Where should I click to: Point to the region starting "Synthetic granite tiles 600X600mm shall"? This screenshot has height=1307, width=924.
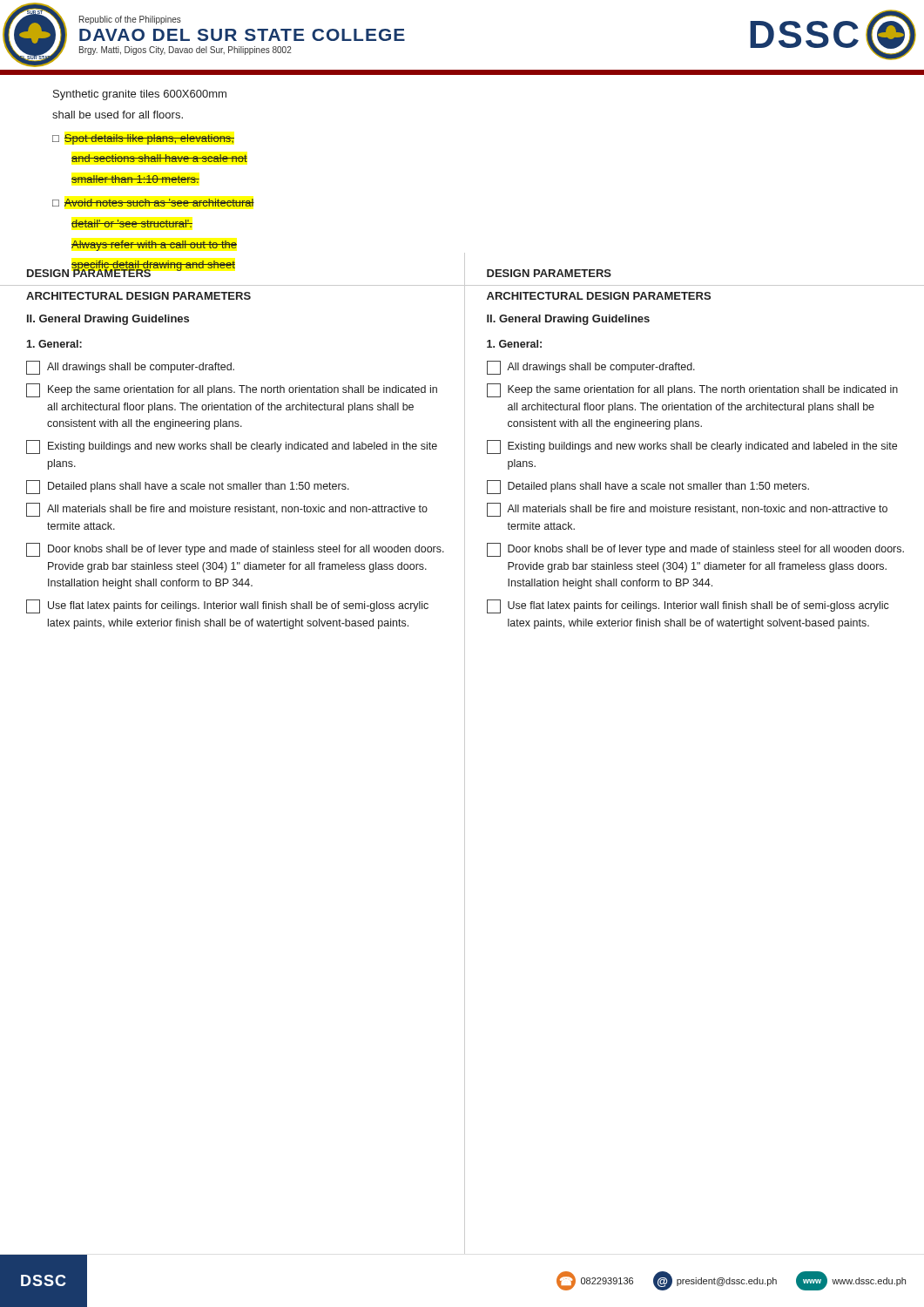click(140, 95)
